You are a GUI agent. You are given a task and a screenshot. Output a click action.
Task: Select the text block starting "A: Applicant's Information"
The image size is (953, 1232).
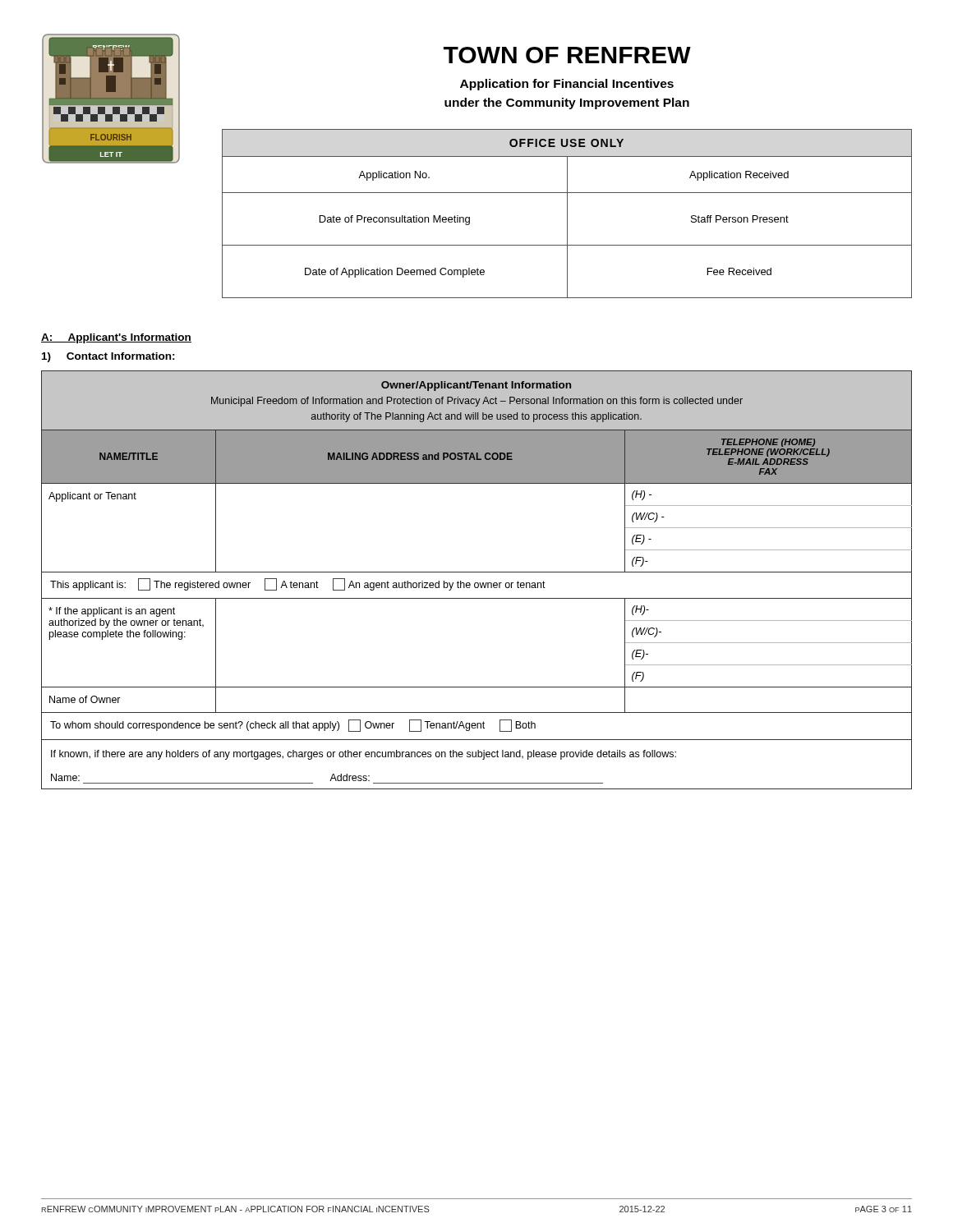(116, 337)
